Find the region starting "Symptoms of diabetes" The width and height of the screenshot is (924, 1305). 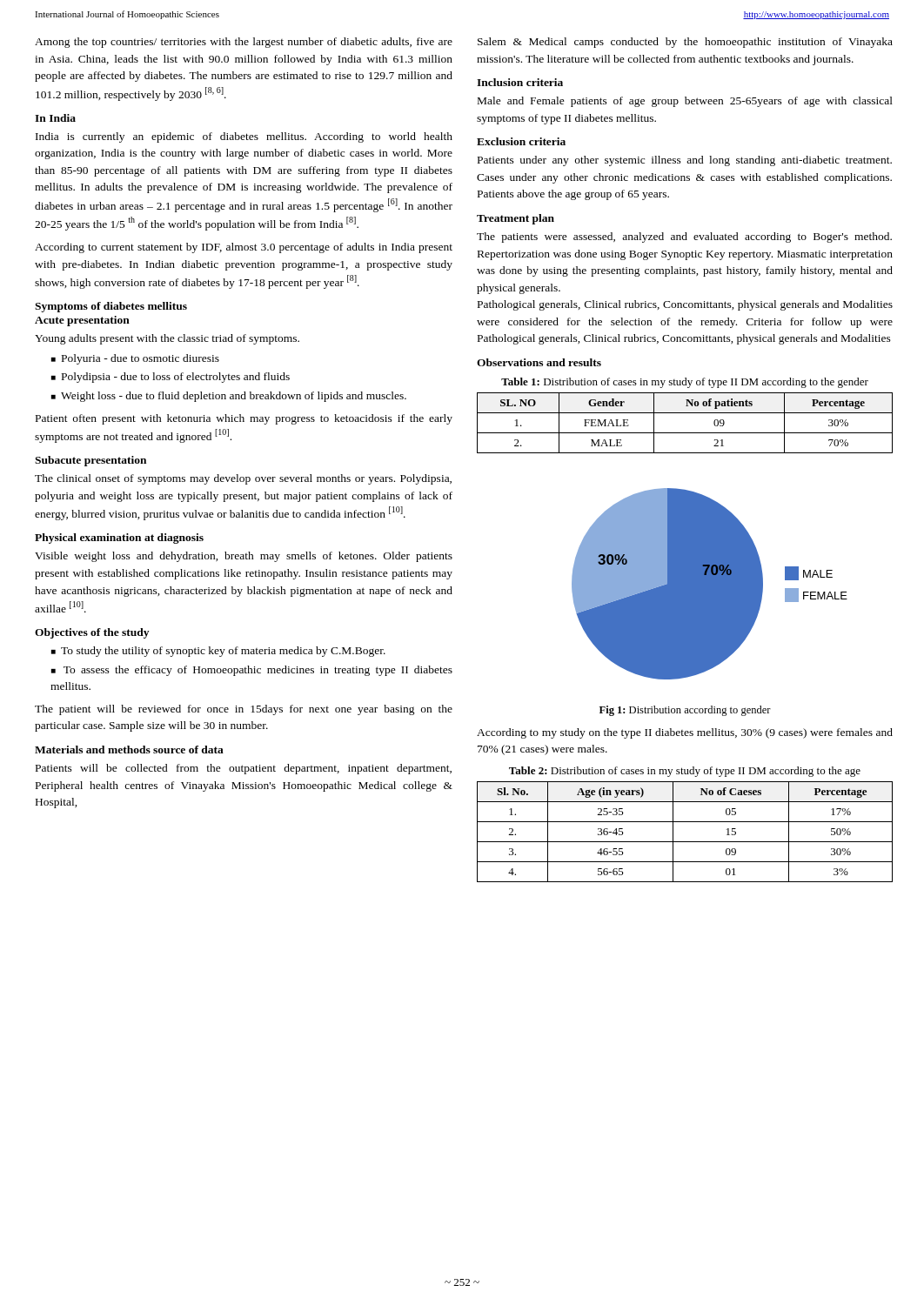pyautogui.click(x=111, y=306)
